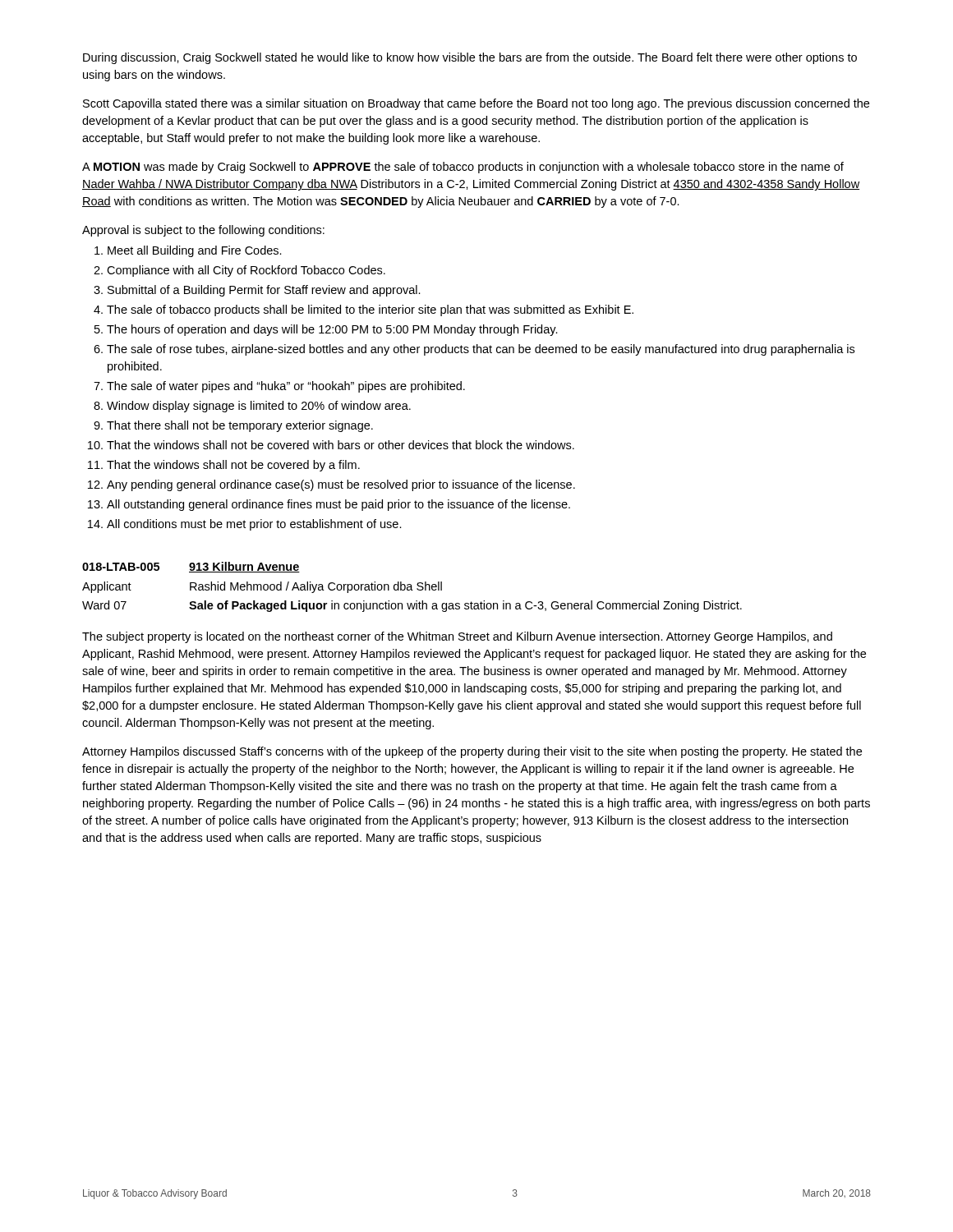This screenshot has height=1232, width=953.
Task: Click on the text block that says "Scott Capovilla stated there was a"
Action: point(476,121)
